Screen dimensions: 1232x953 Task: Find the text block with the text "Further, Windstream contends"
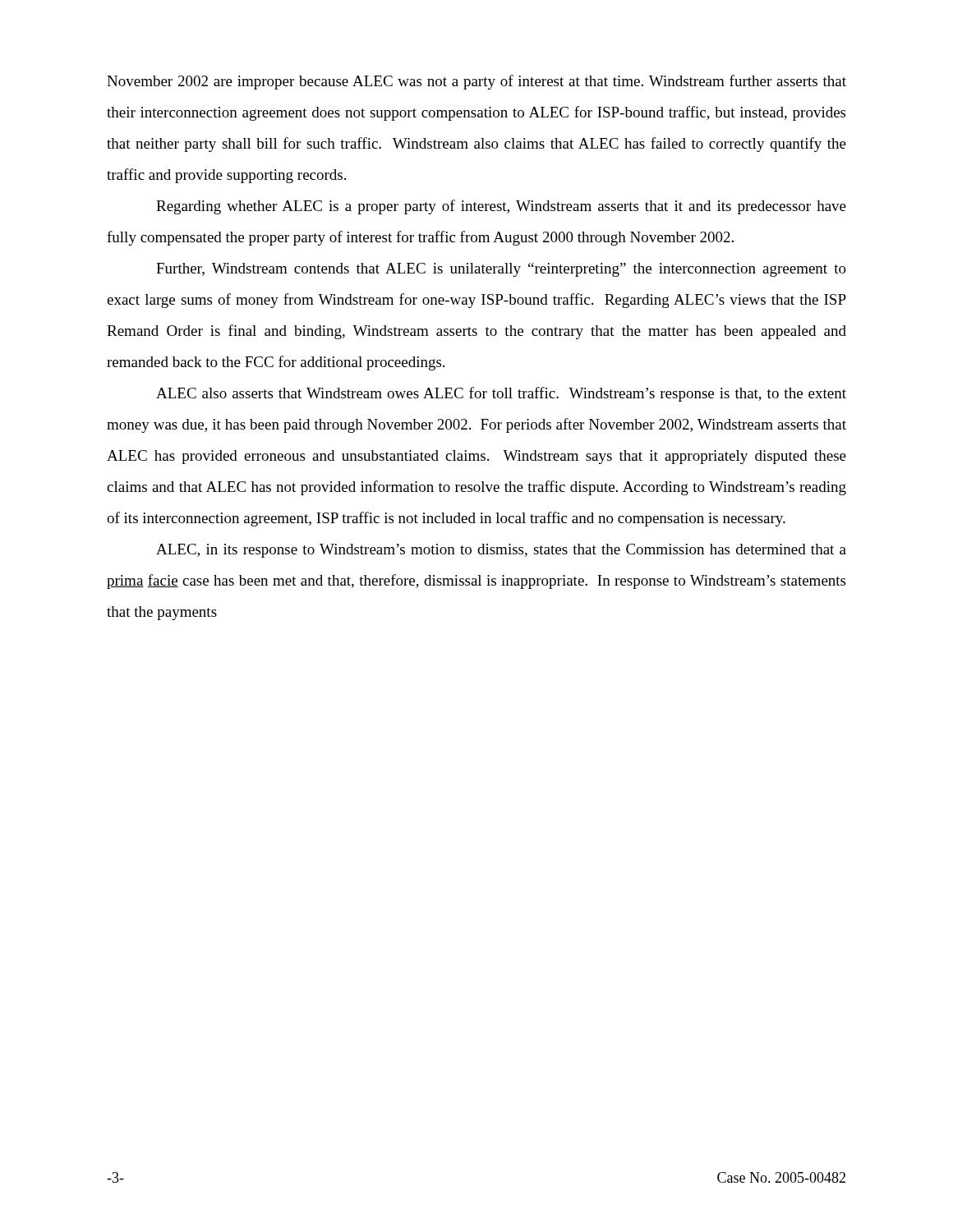coord(476,315)
